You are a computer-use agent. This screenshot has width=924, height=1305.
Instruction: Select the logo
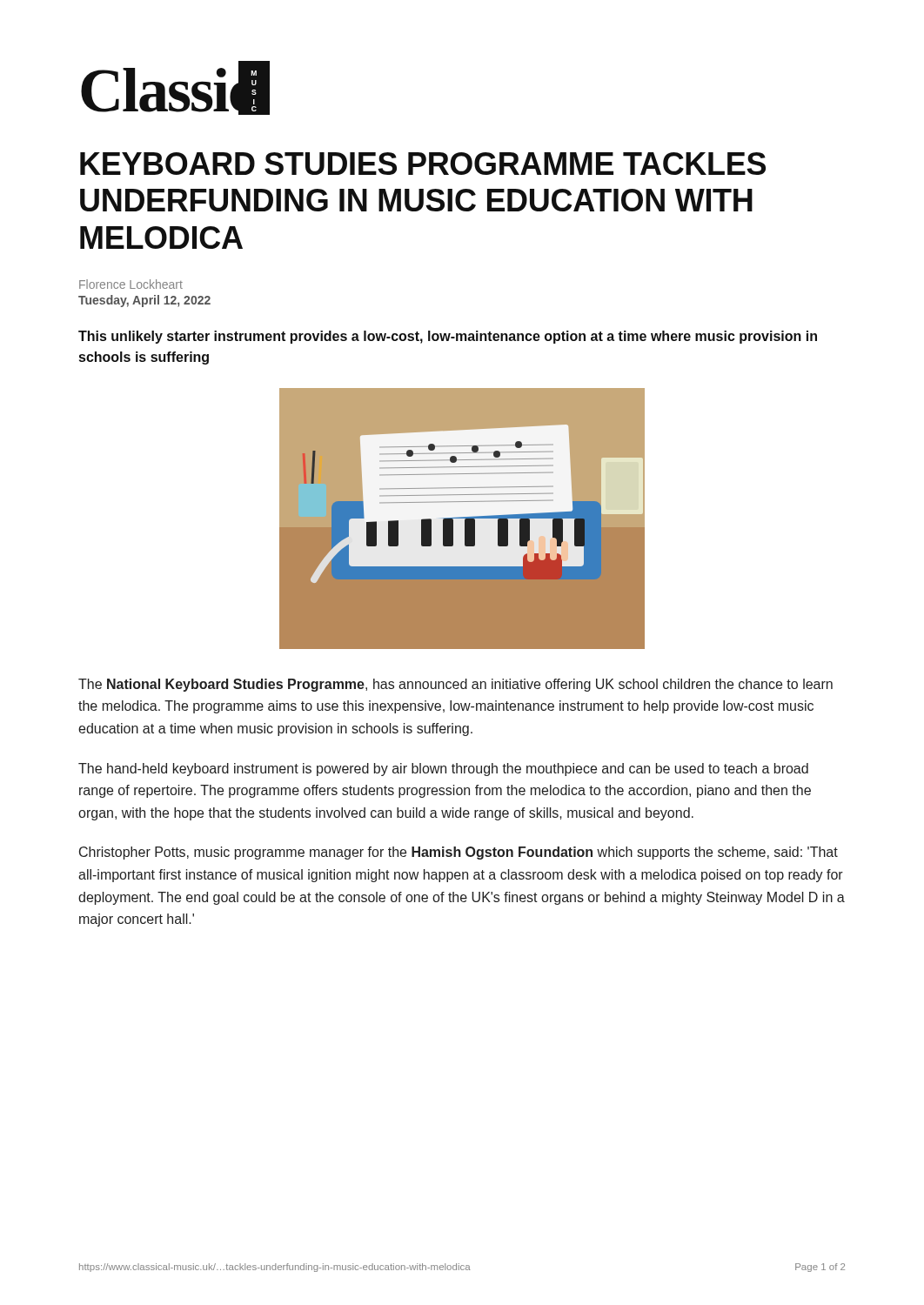click(462, 87)
